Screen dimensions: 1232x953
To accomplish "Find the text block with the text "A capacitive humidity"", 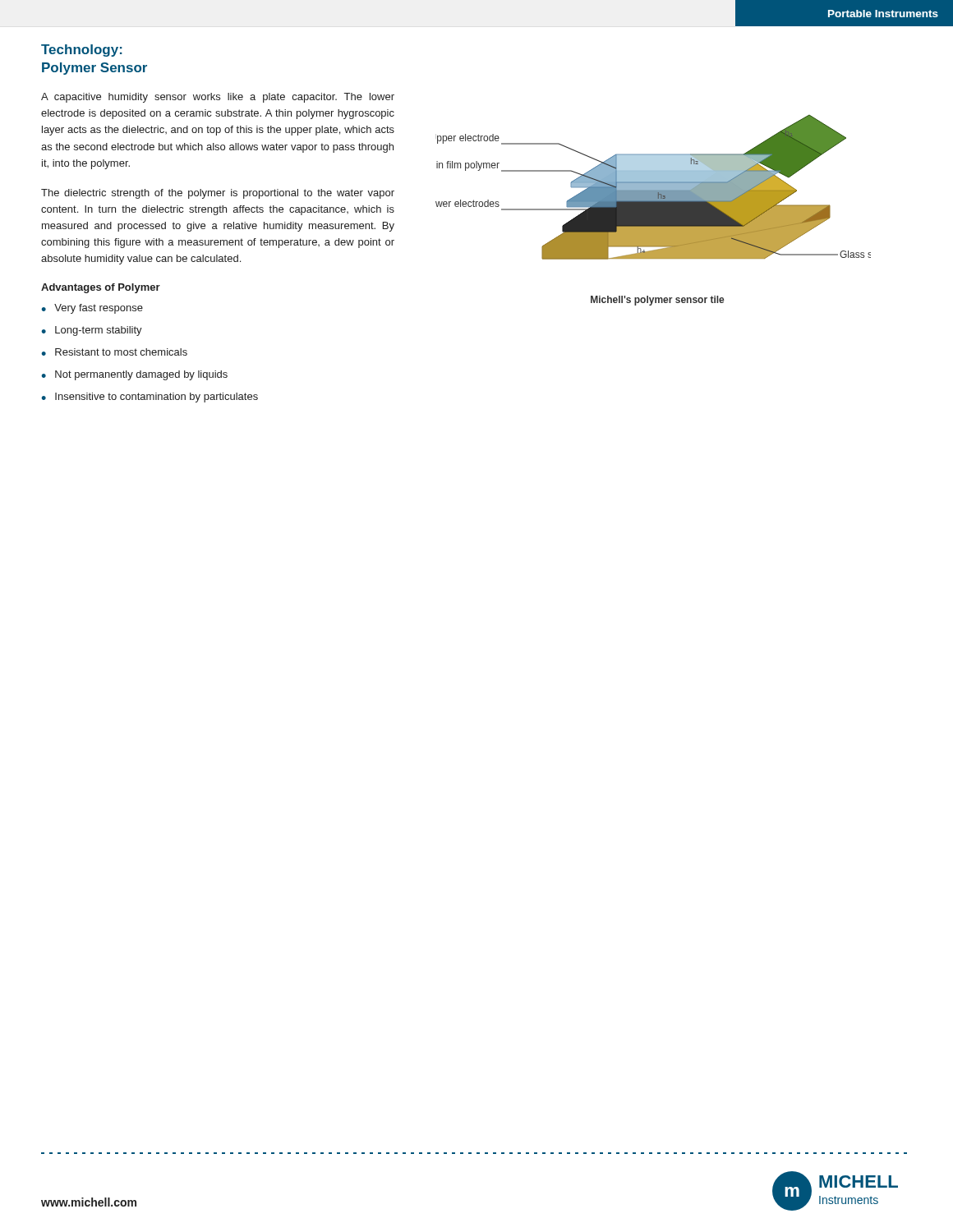I will (x=218, y=130).
